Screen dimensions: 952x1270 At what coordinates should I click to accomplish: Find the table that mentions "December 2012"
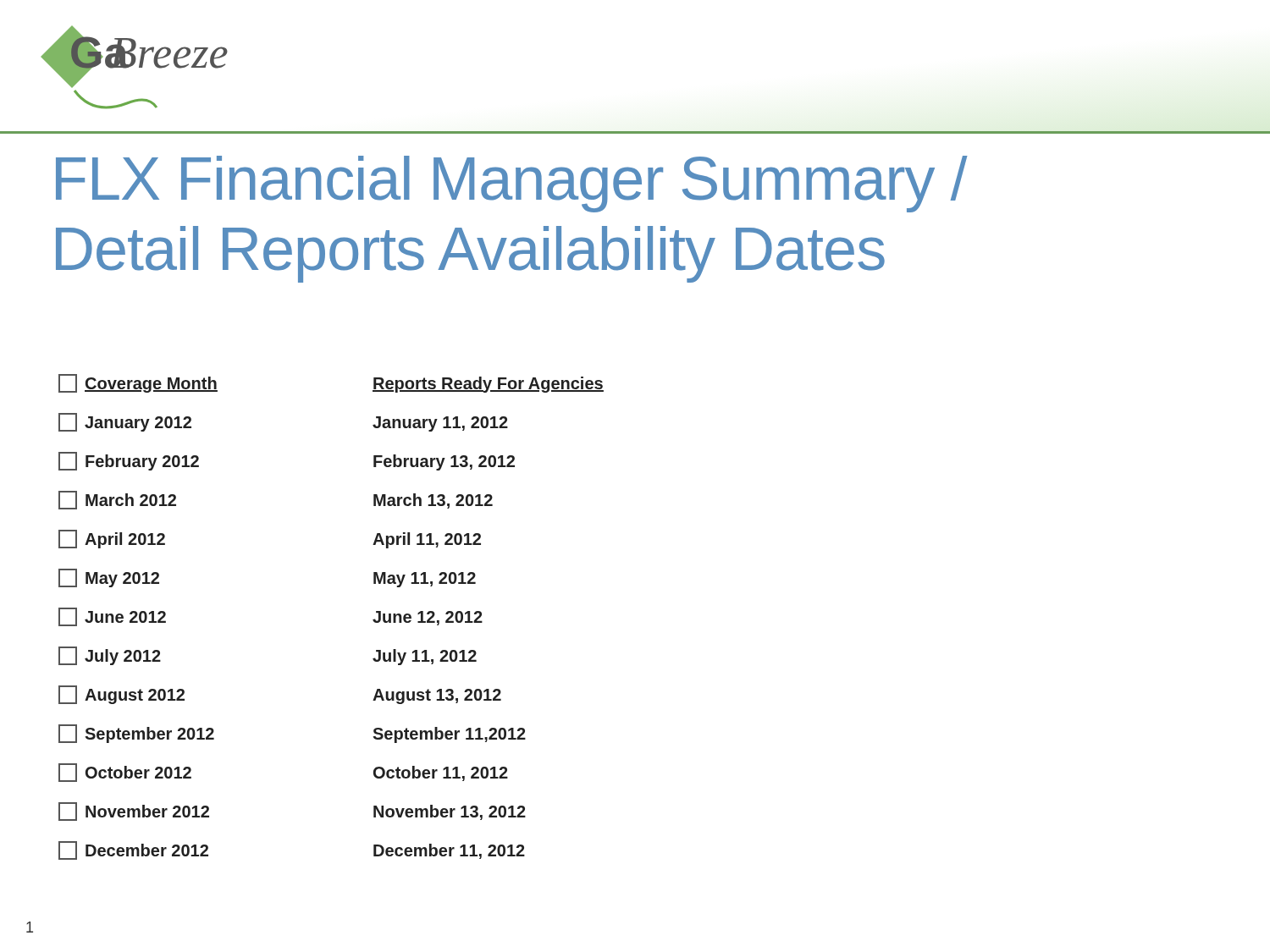tap(635, 617)
